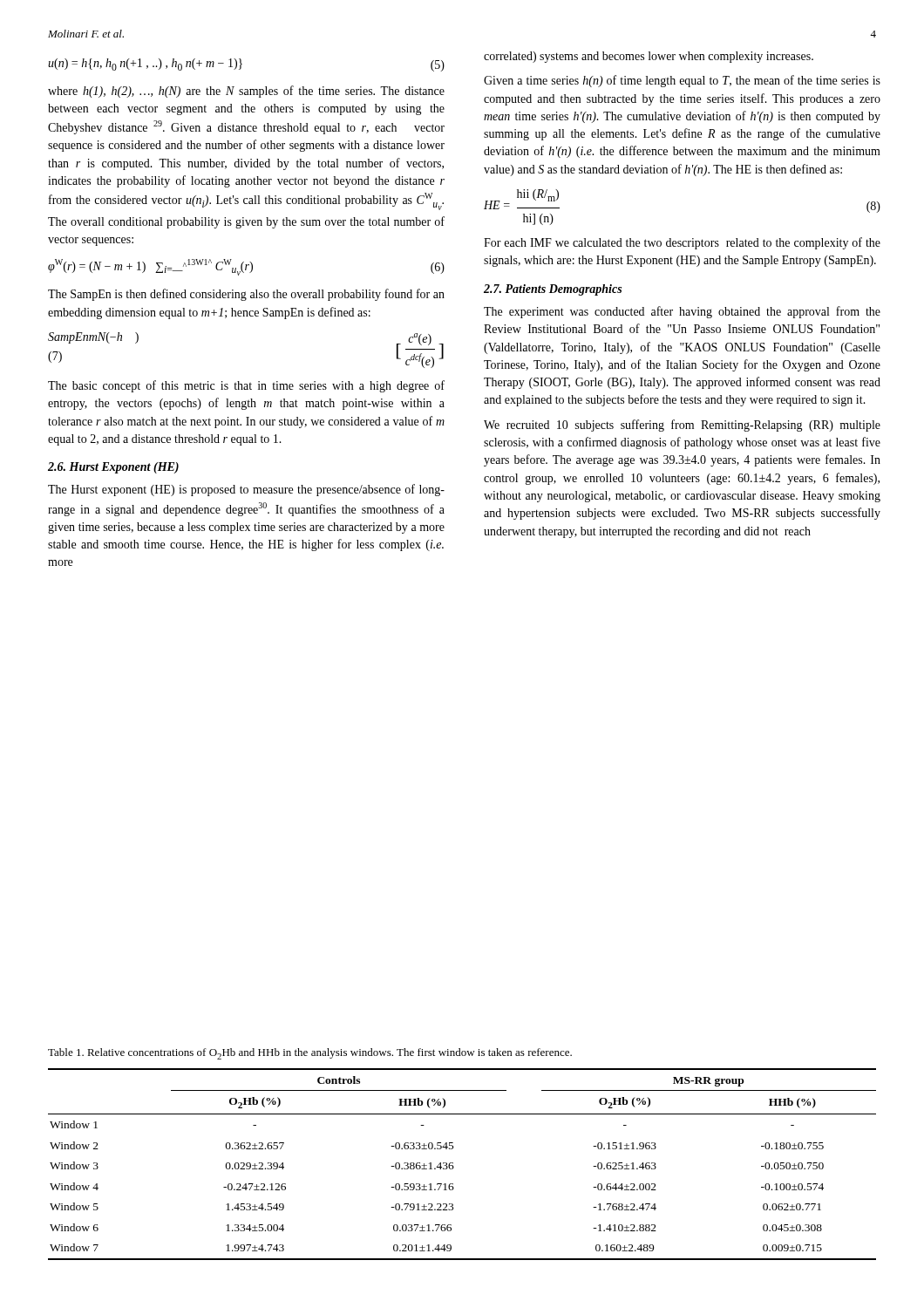924x1308 pixels.
Task: Where is the formula that starts "SampEnmN(−h ) (7) [ ca(e) cdcf(e)"?
Action: point(68,343)
